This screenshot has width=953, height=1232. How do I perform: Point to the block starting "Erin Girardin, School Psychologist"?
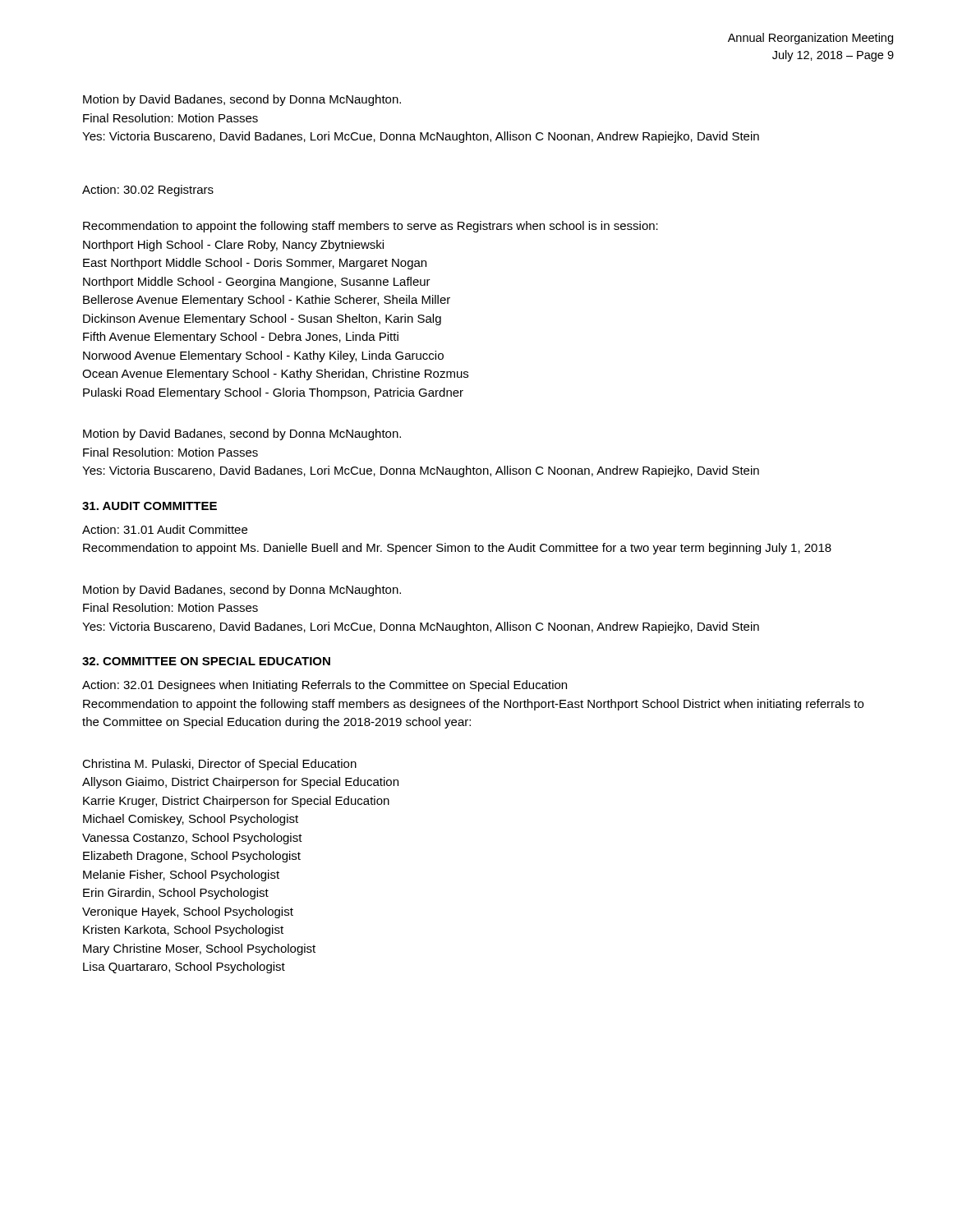click(x=176, y=894)
